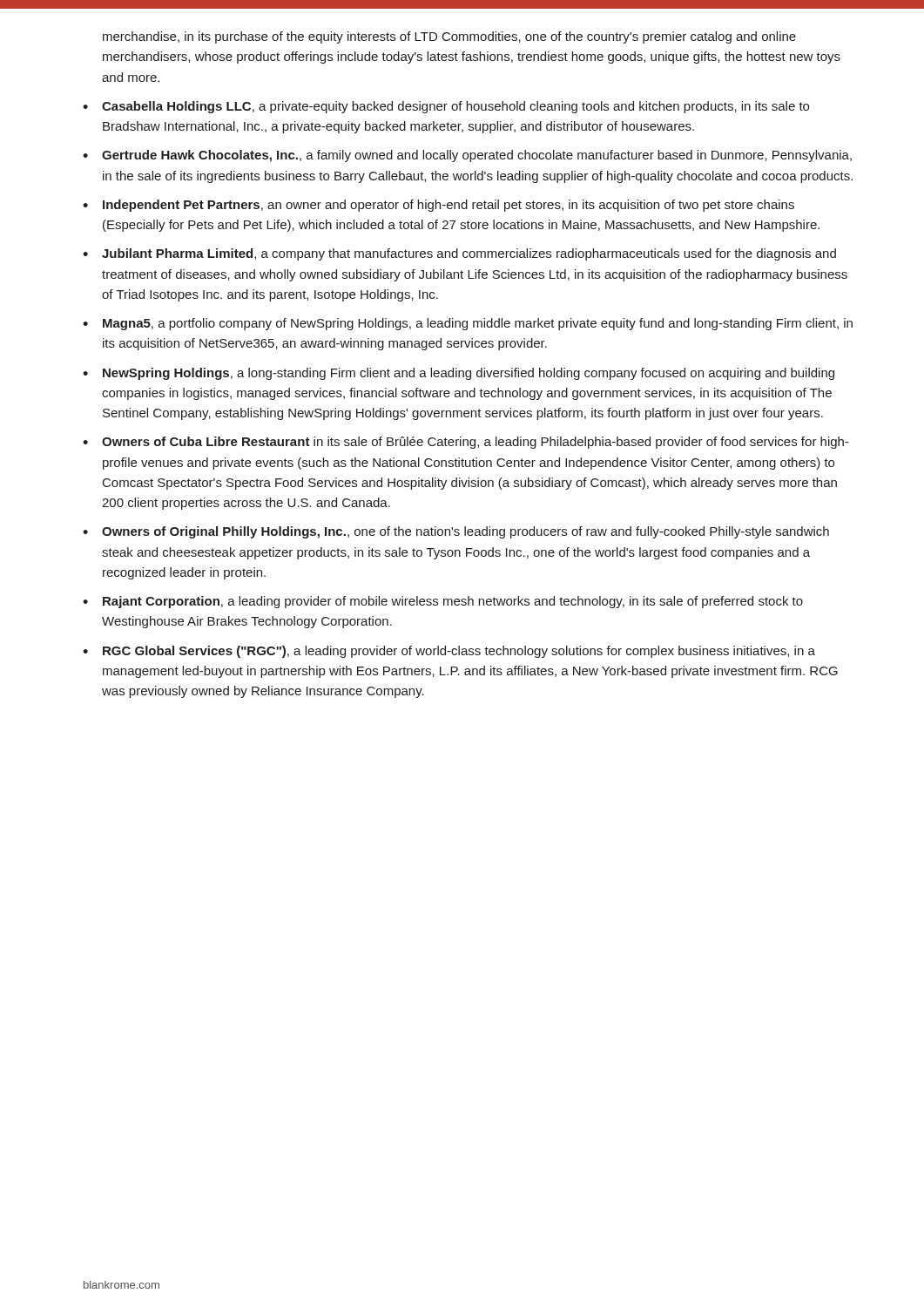Viewport: 924px width, 1307px height.
Task: Select the text block starting "• Casabella Holdings LLC, a private-equity"
Action: click(x=471, y=116)
